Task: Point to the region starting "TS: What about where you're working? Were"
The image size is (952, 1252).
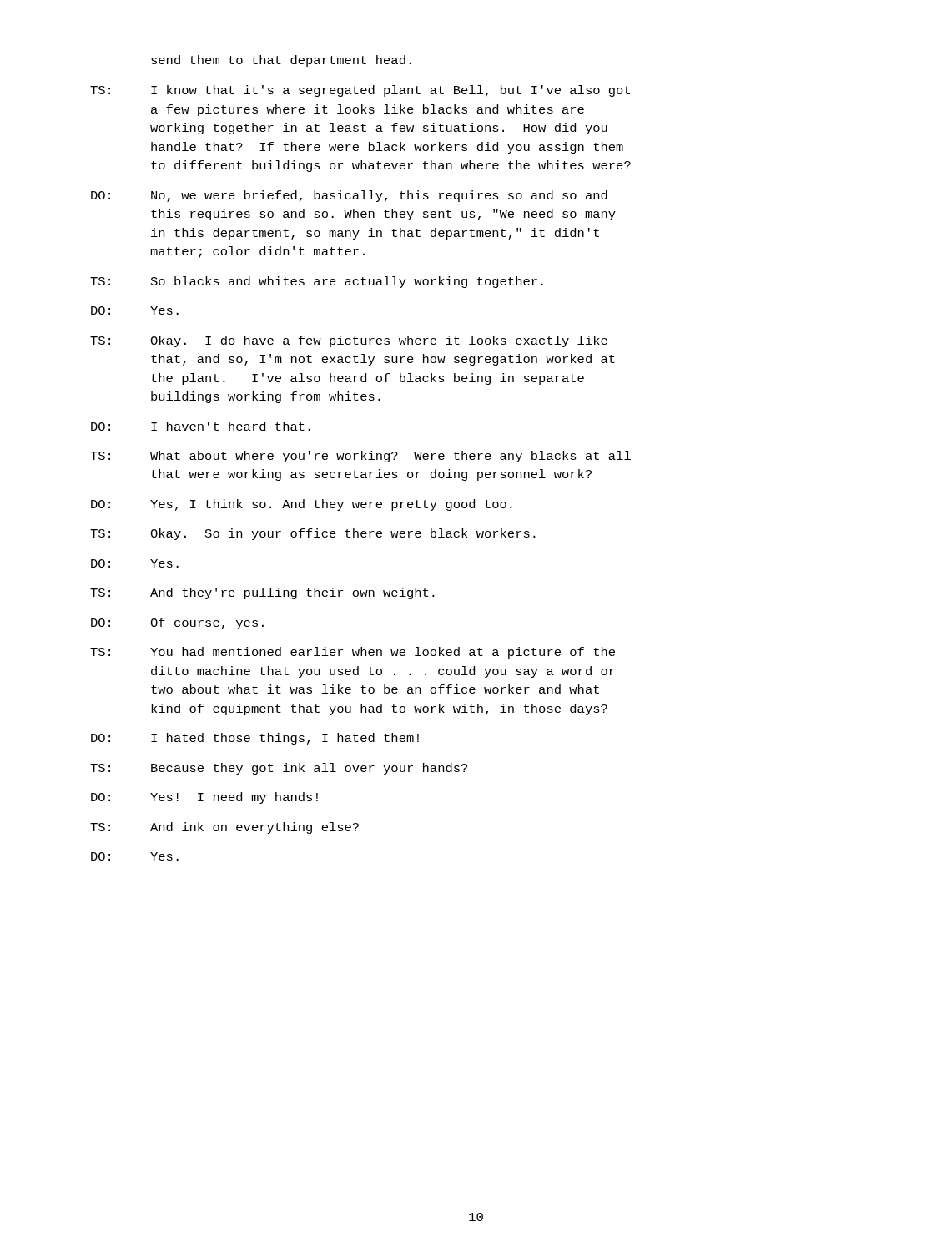Action: pos(361,466)
